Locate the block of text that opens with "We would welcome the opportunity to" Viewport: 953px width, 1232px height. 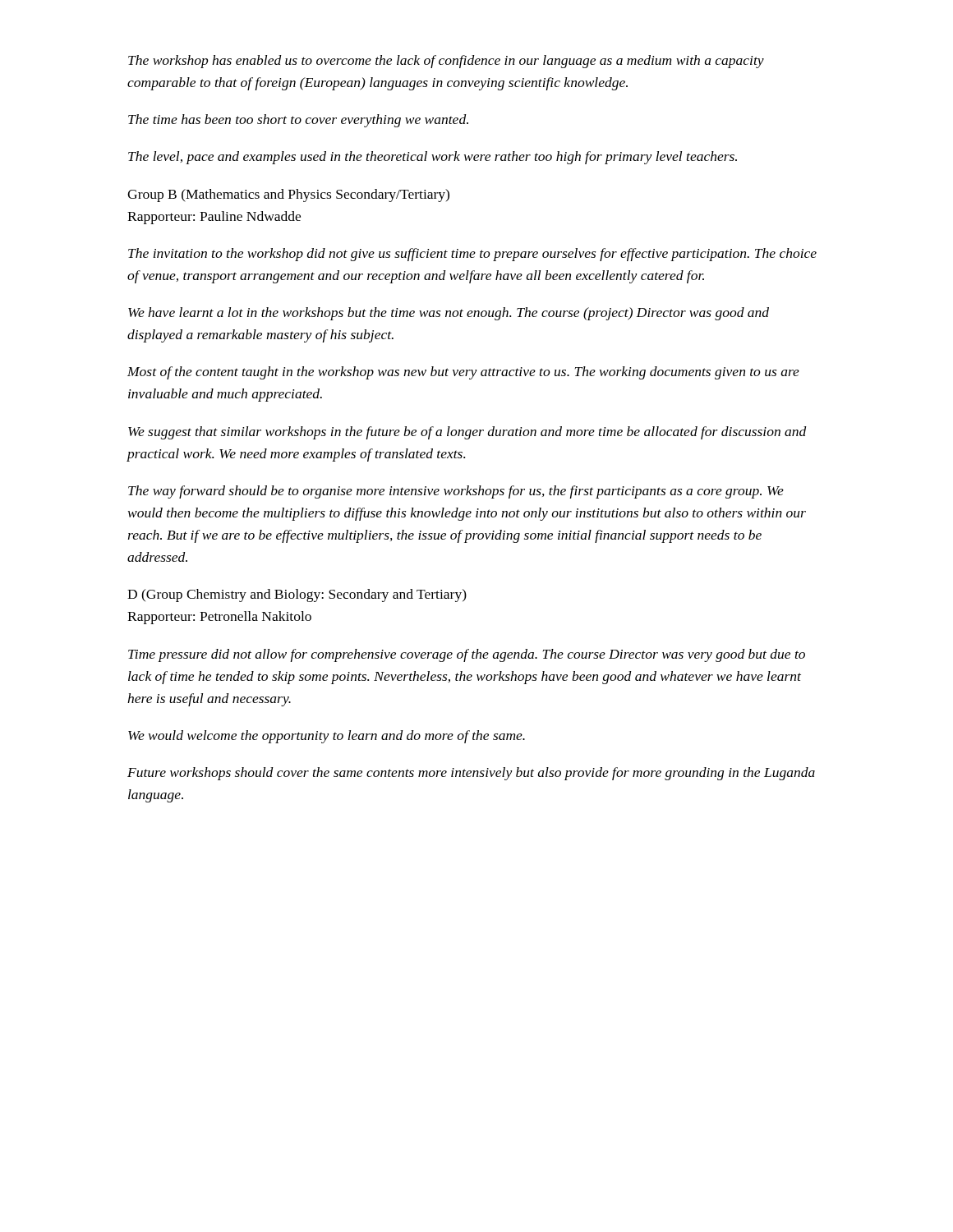[327, 735]
